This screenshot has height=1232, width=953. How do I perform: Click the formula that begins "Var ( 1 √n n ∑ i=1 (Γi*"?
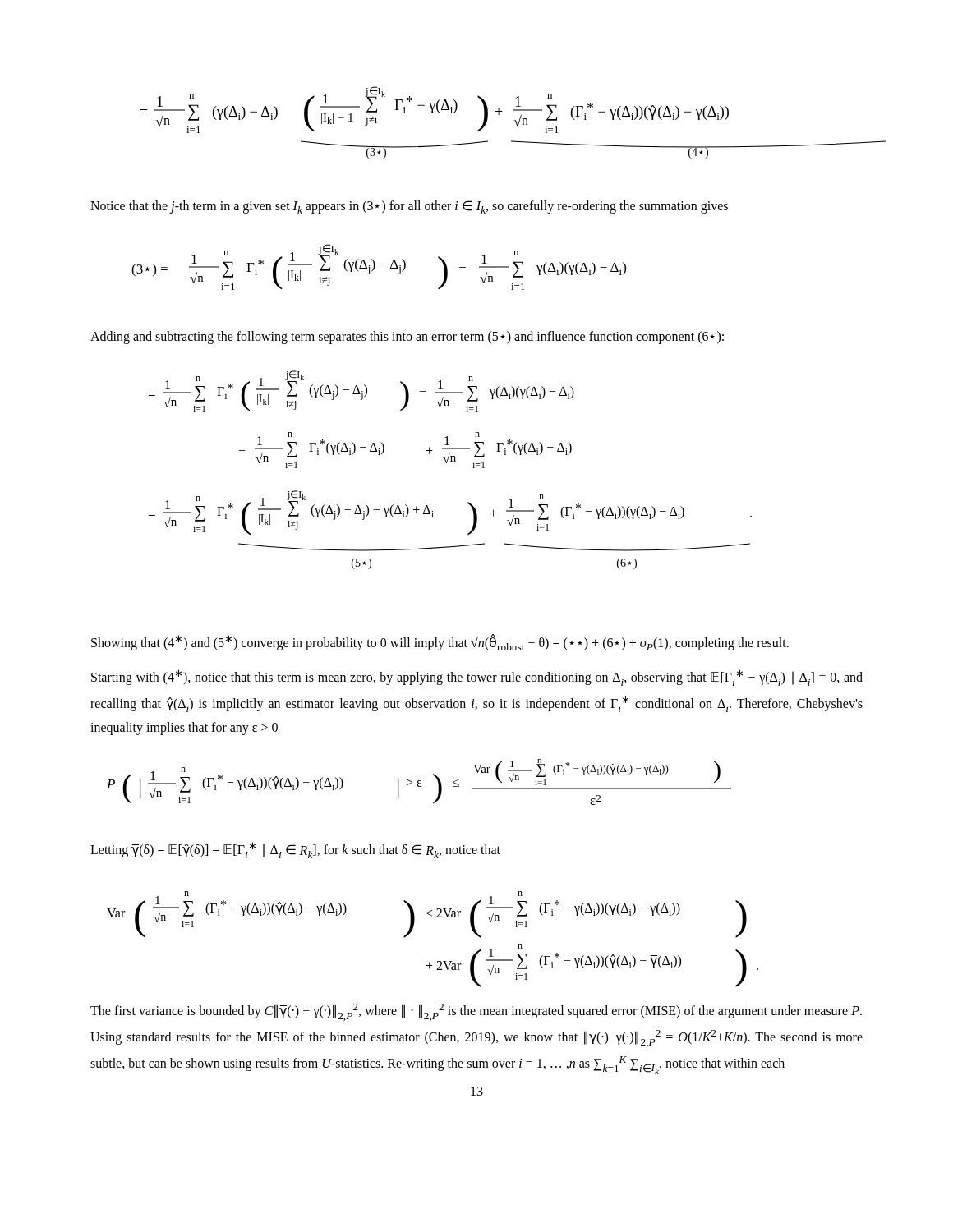(476, 930)
